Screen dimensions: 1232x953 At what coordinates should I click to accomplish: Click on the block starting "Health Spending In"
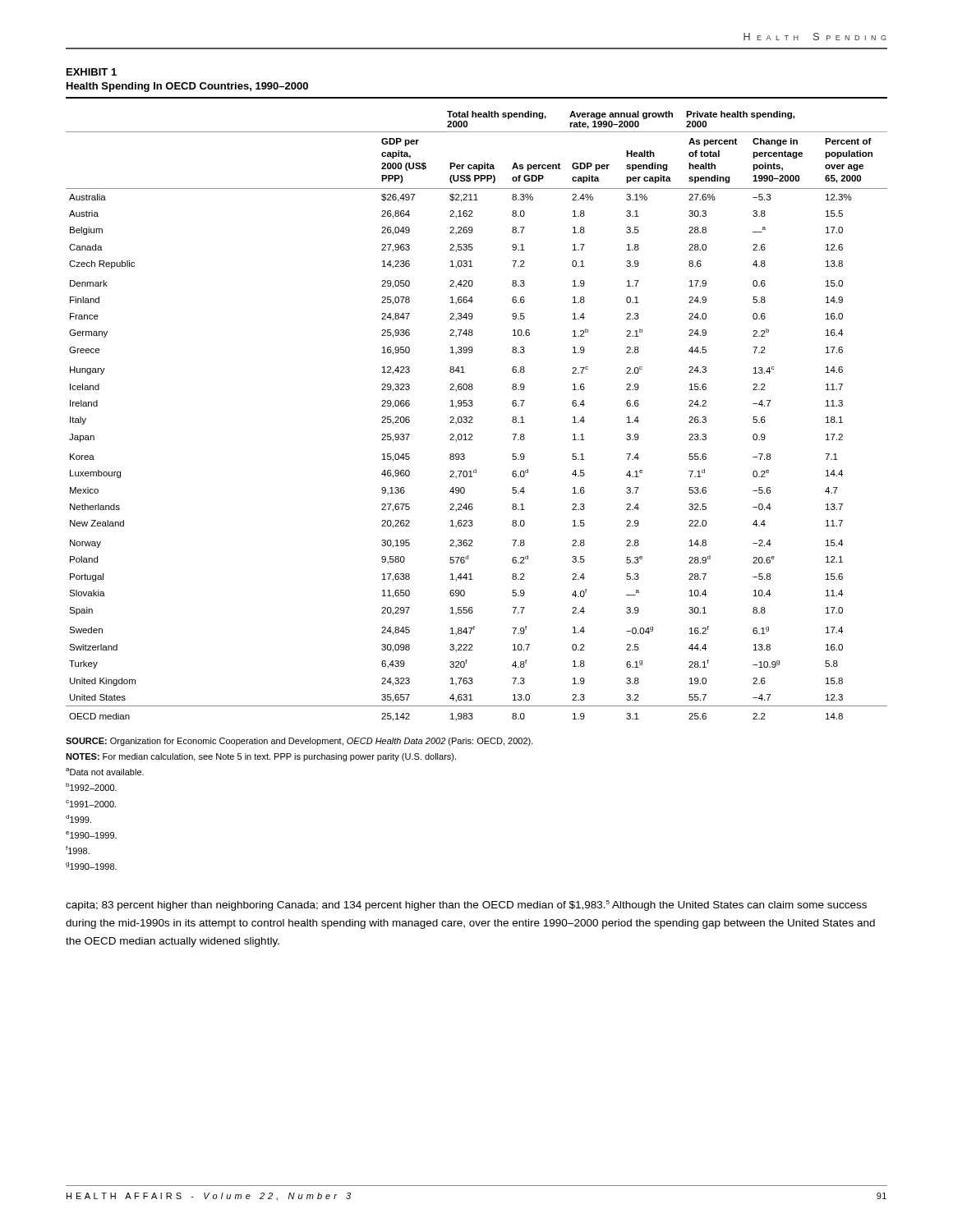pyautogui.click(x=187, y=86)
